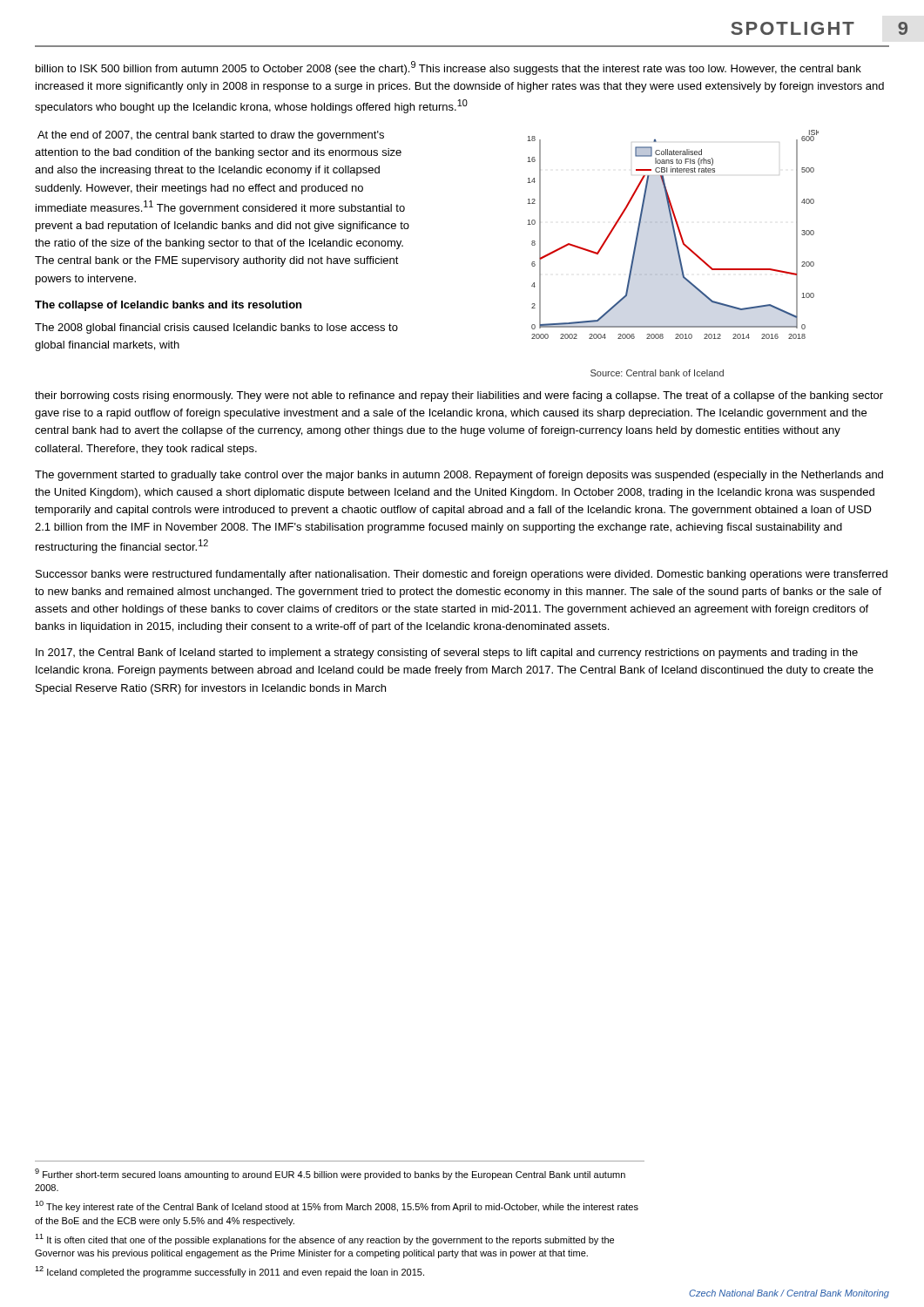Find the block starting "11 It is often cited"
Screen dimensions: 1307x924
click(x=325, y=1245)
